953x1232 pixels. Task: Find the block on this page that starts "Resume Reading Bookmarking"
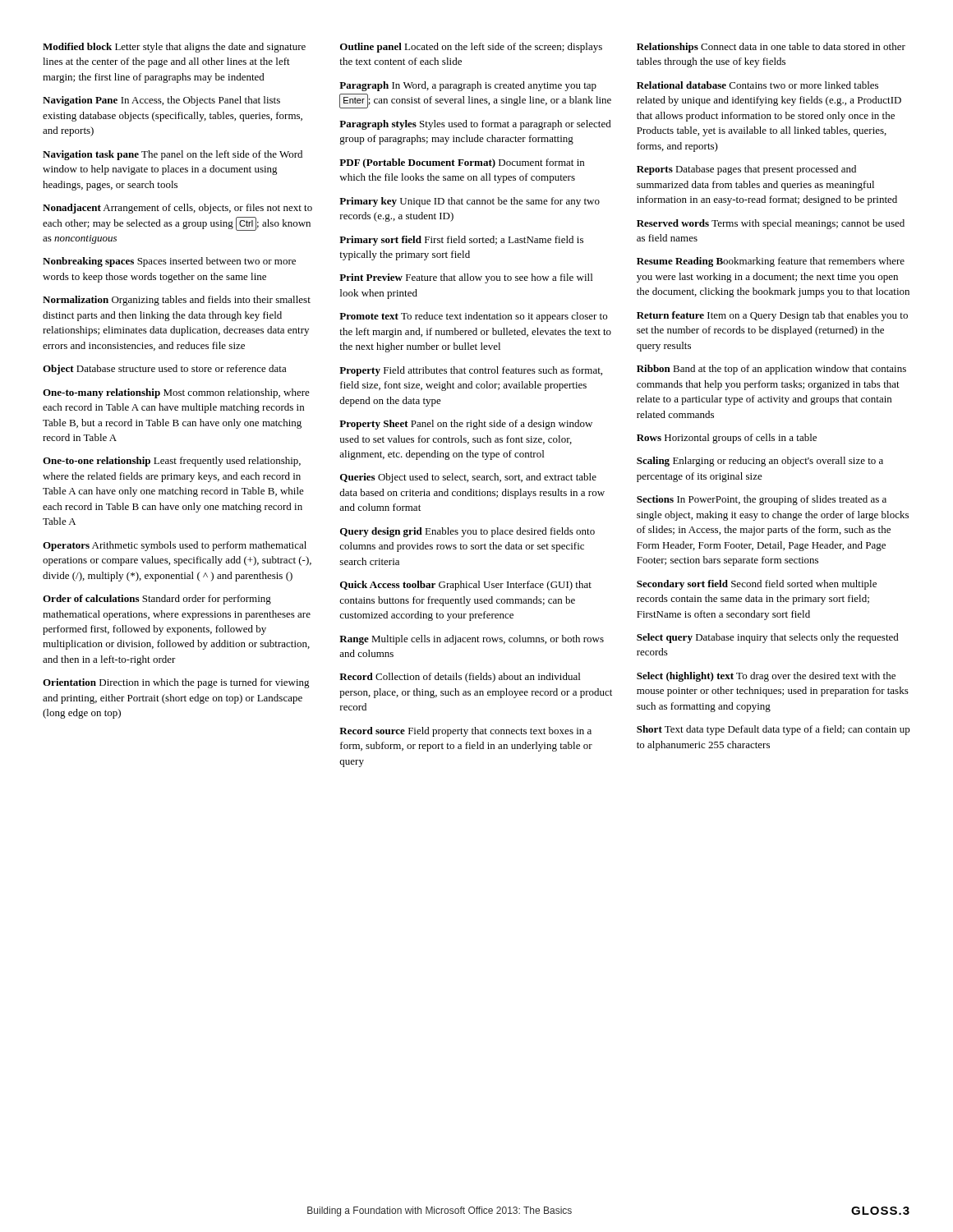point(773,277)
